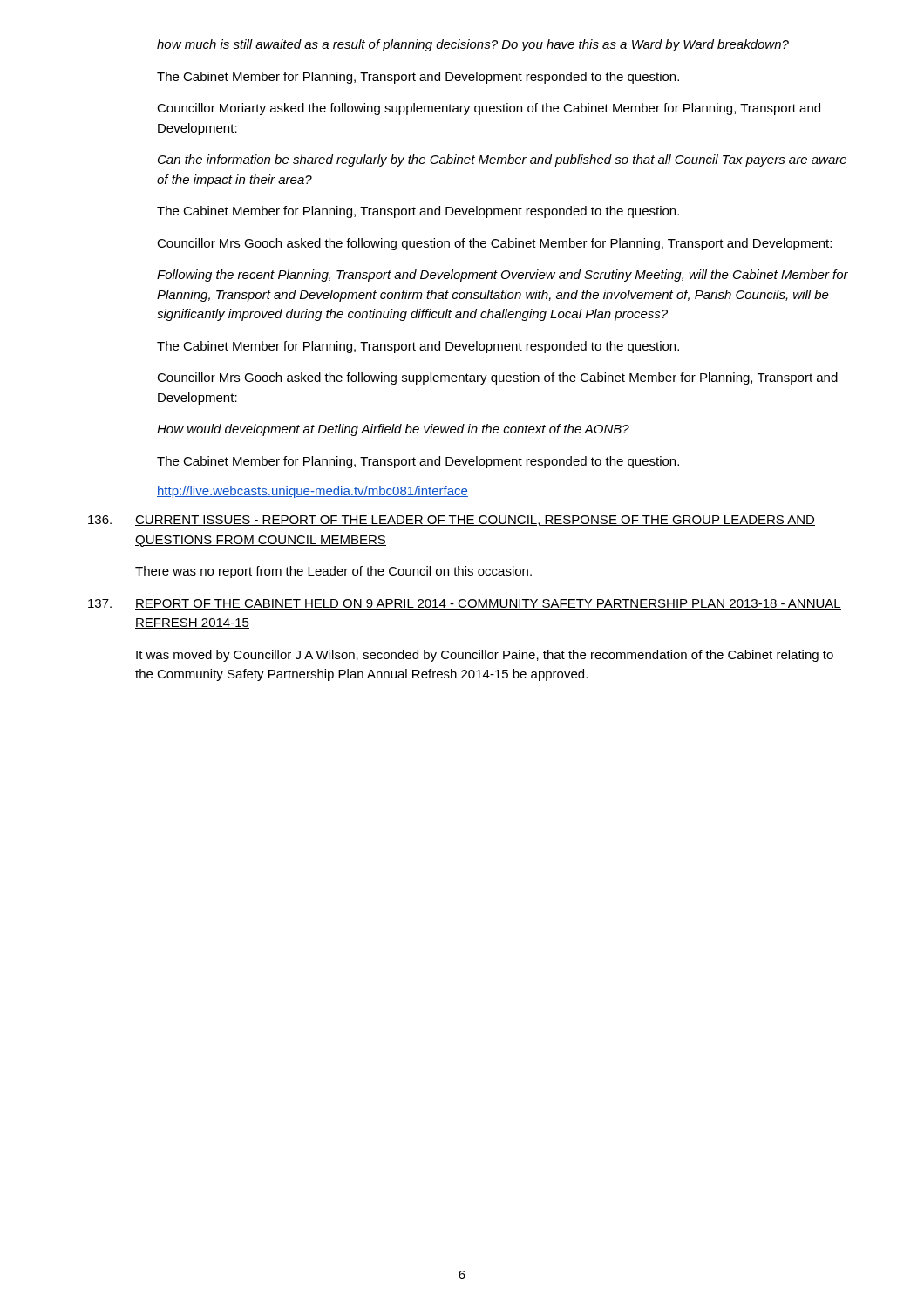Point to the region starting "137. REPORT OF THE CABINET HELD ON"

tap(471, 613)
